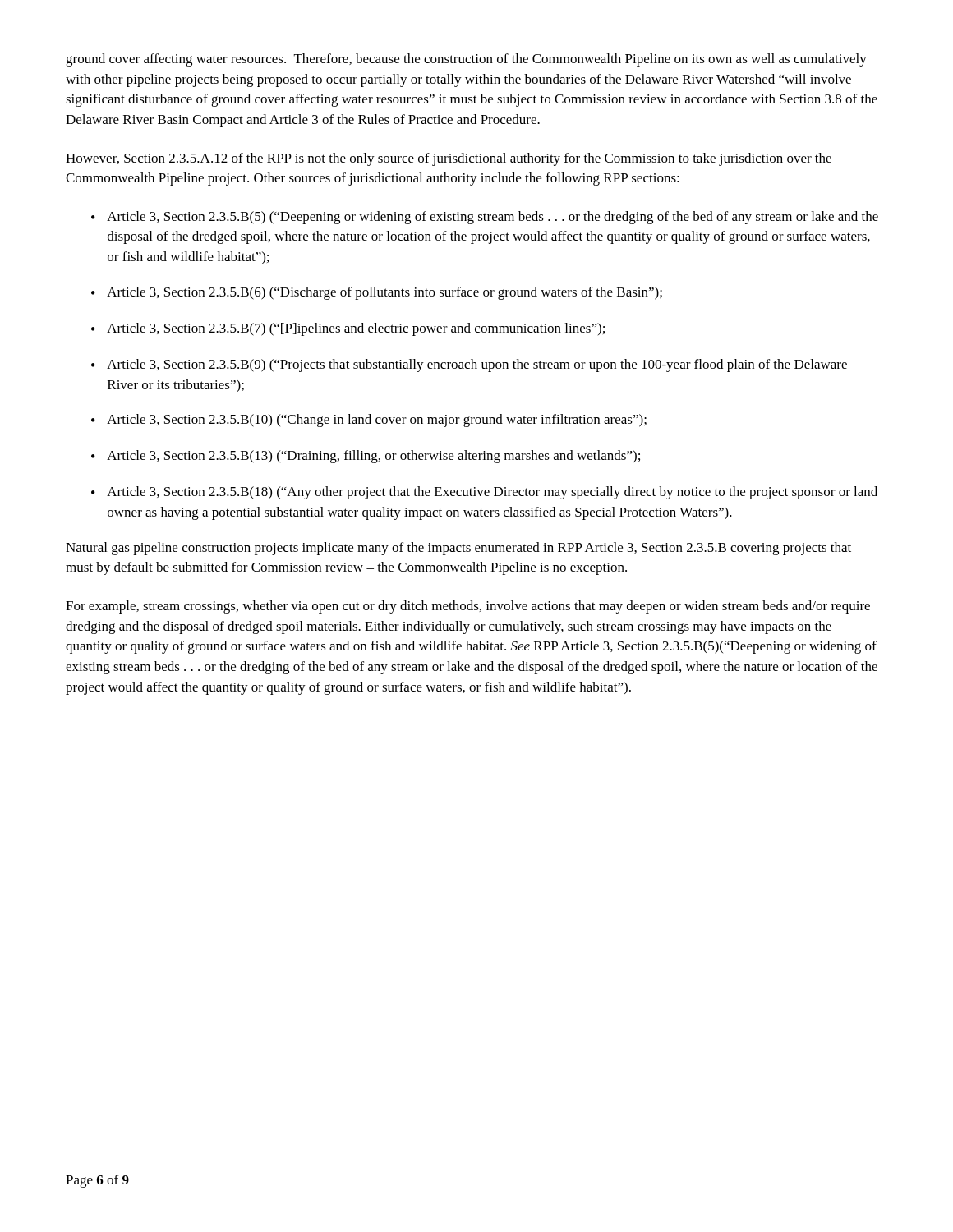Click on the text block with the text "However, Section 2.3.5.A.12"
The image size is (953, 1232).
(x=449, y=168)
